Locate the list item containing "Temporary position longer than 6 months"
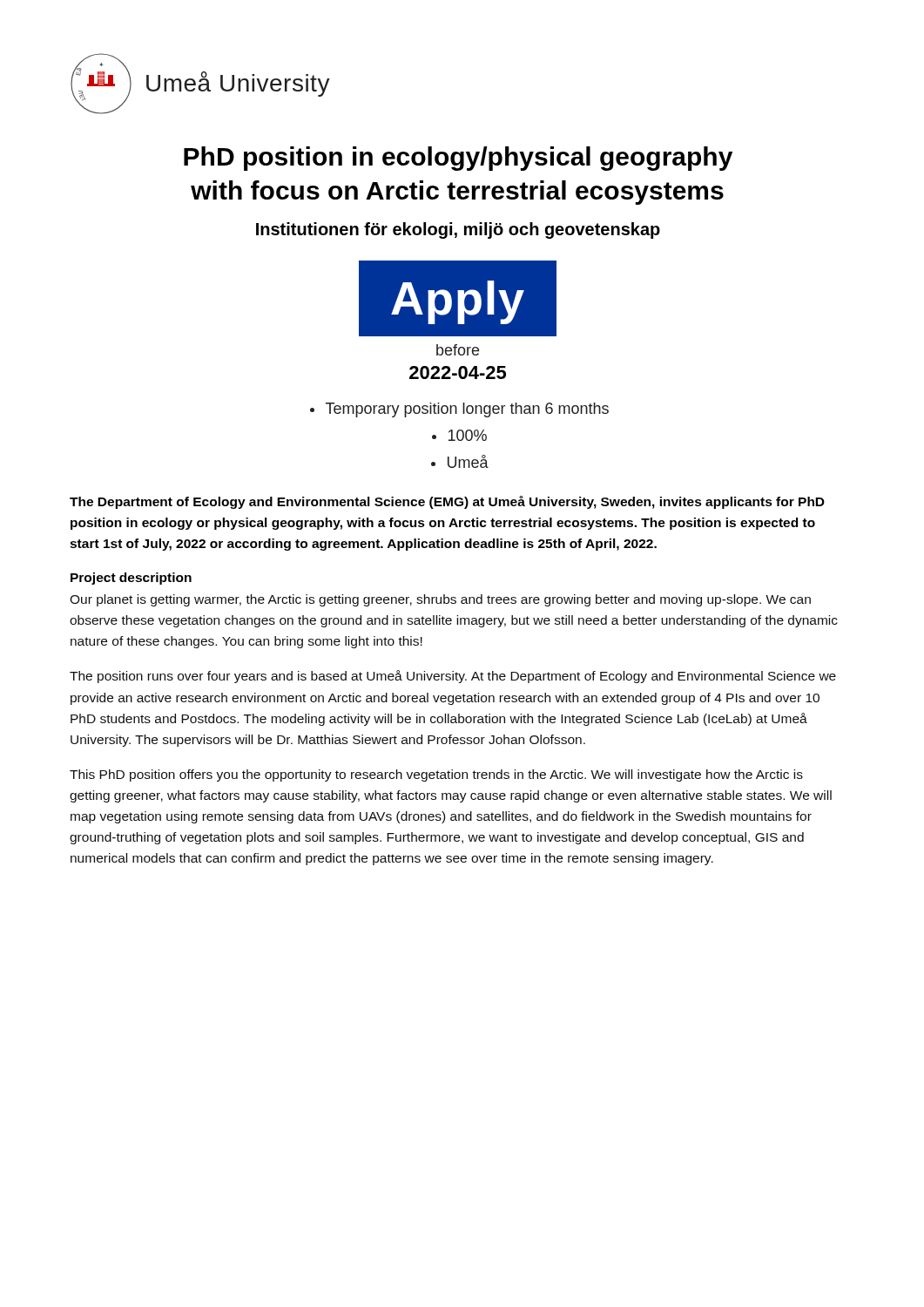The width and height of the screenshot is (924, 1307). [x=458, y=409]
